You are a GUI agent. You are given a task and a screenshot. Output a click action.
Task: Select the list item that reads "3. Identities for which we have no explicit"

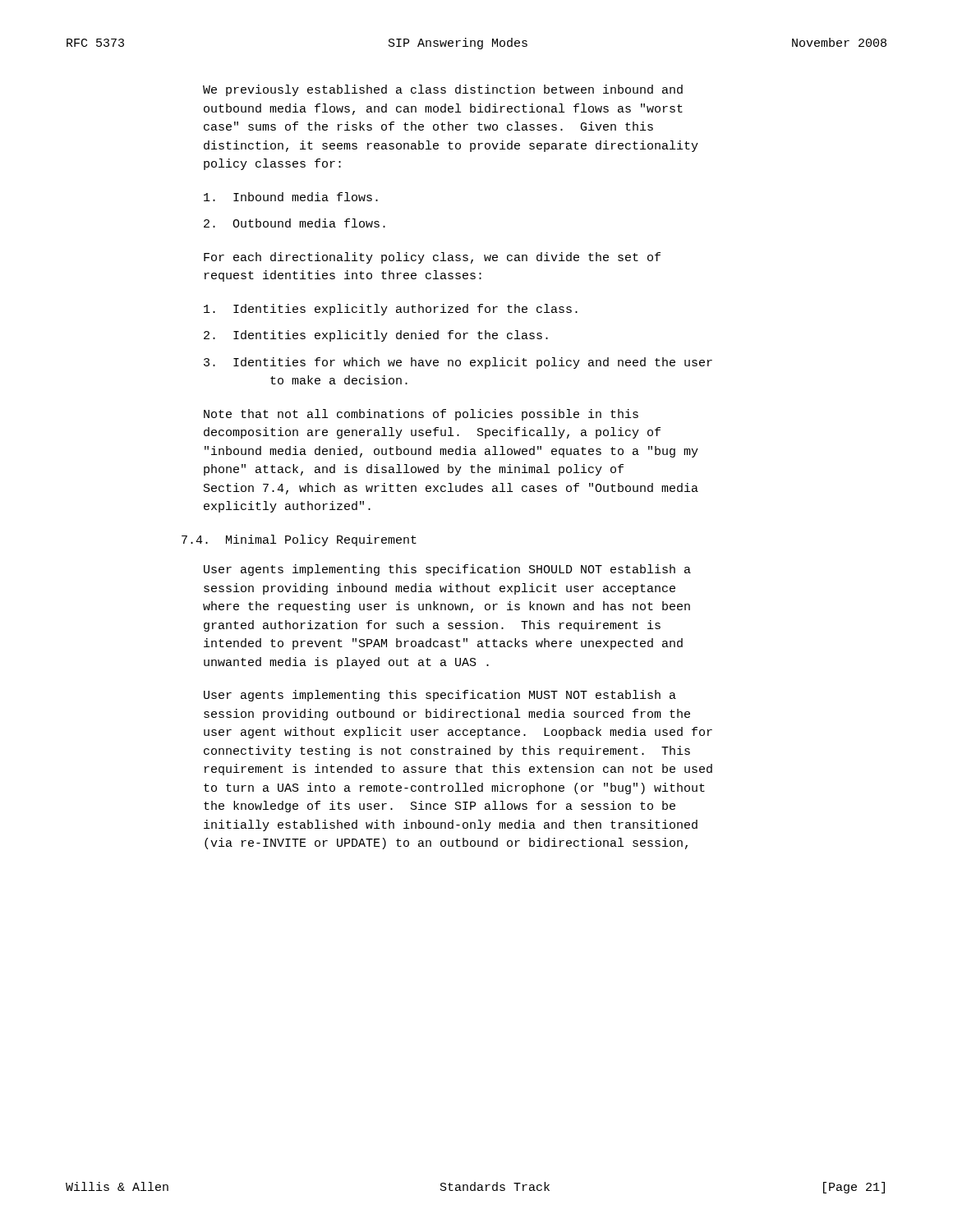[x=534, y=373]
